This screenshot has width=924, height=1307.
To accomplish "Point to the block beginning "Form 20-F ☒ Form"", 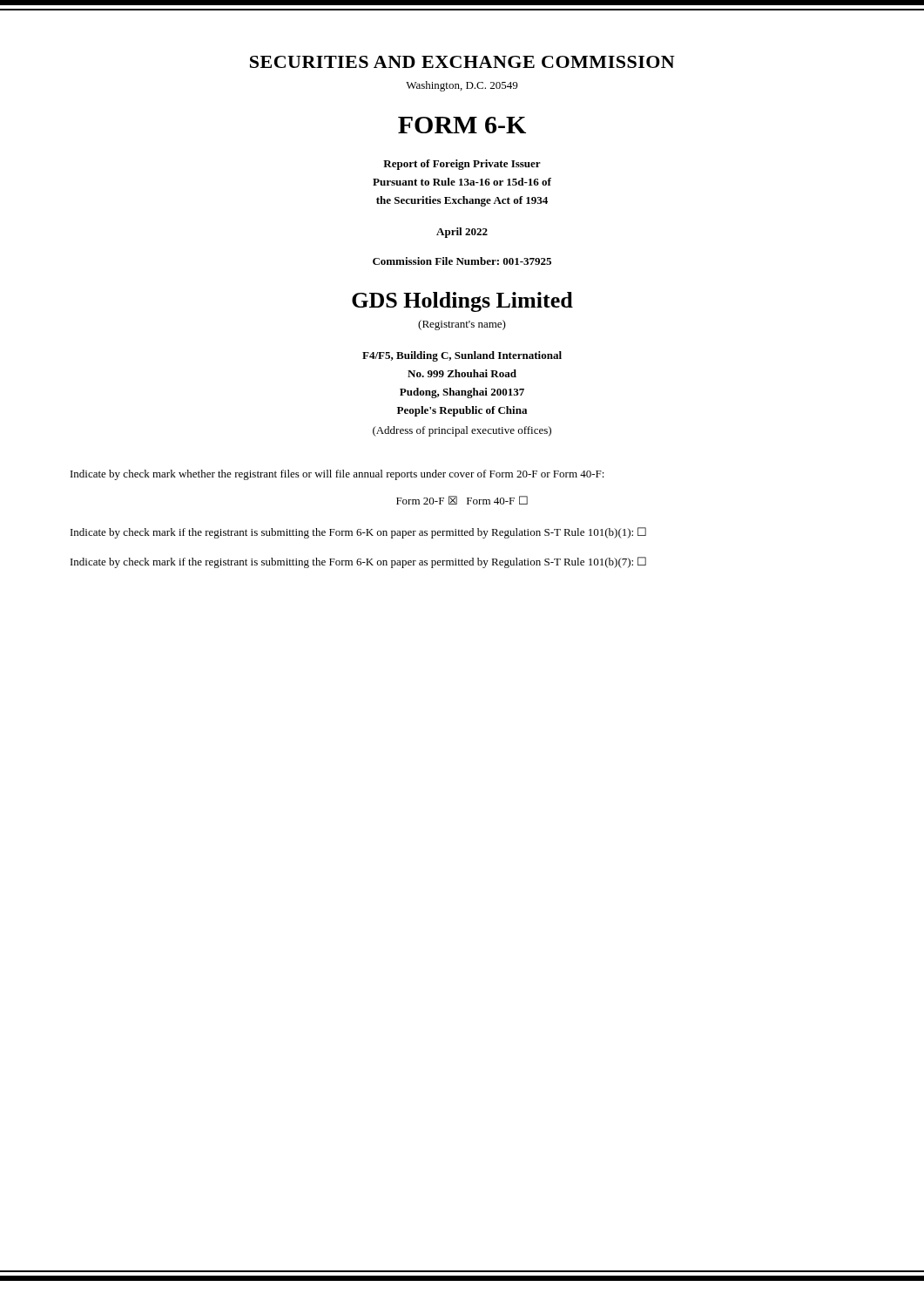I will click(462, 501).
